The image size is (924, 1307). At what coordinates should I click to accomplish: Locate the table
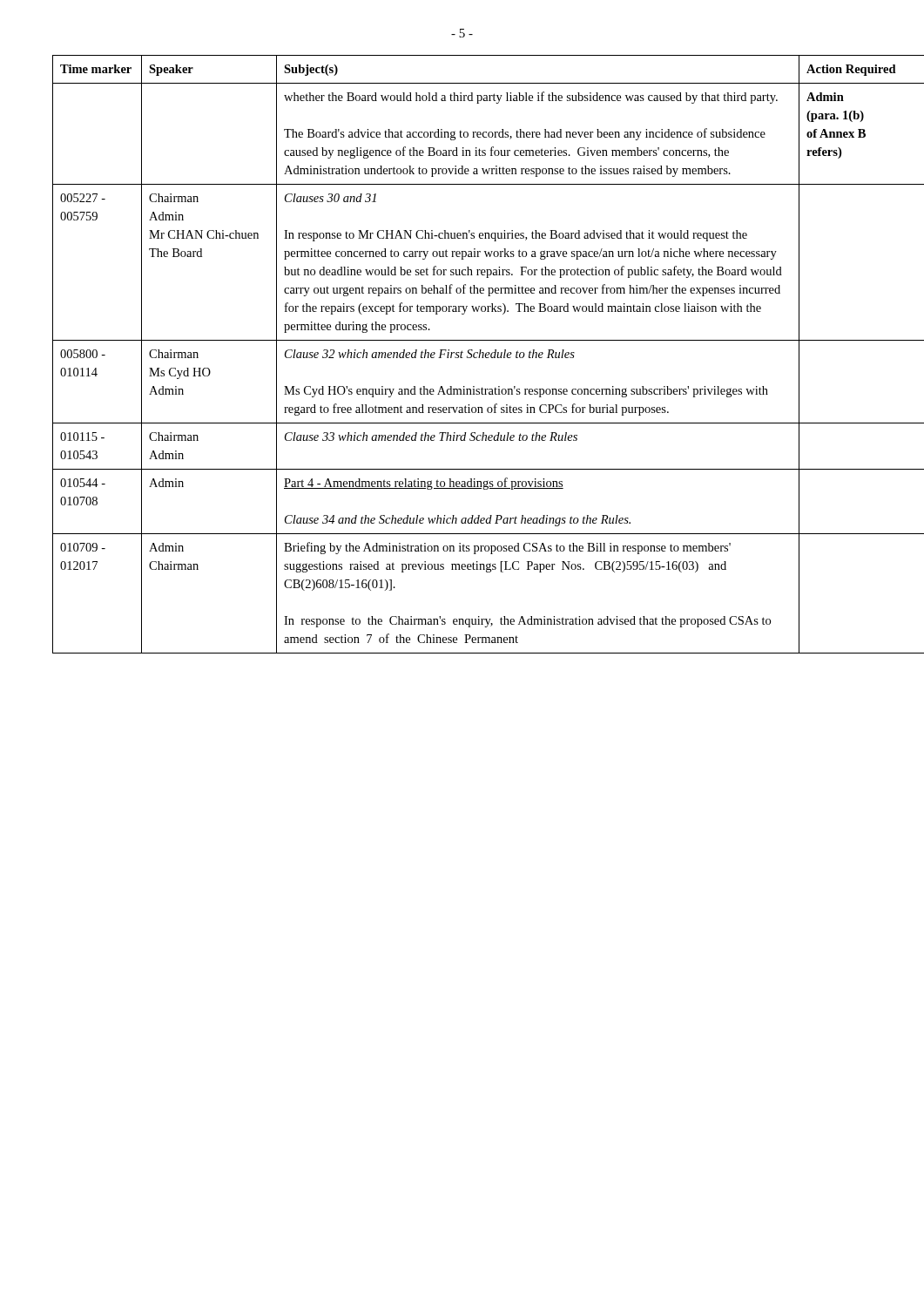(x=462, y=354)
